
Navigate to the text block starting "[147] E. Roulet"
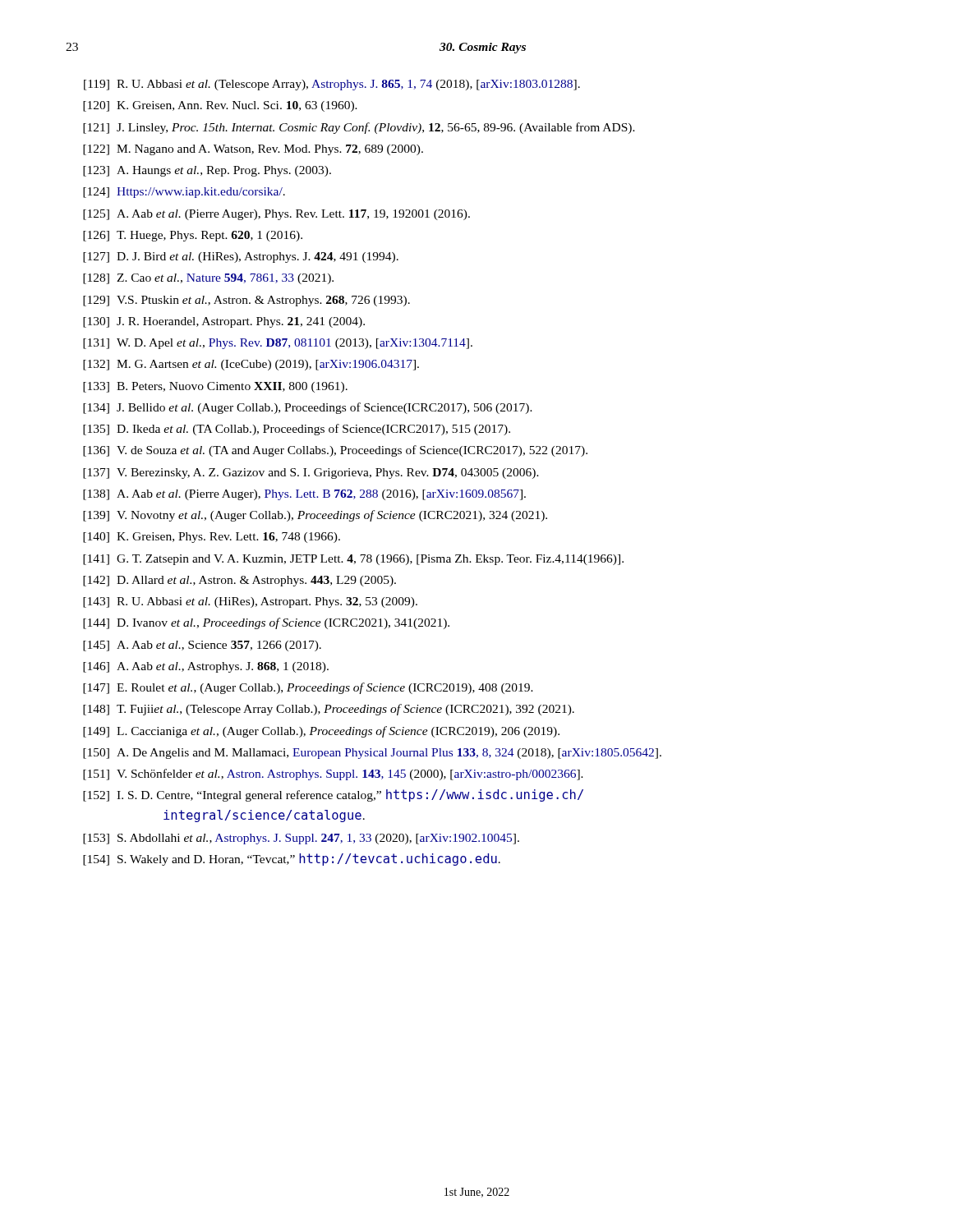click(476, 687)
